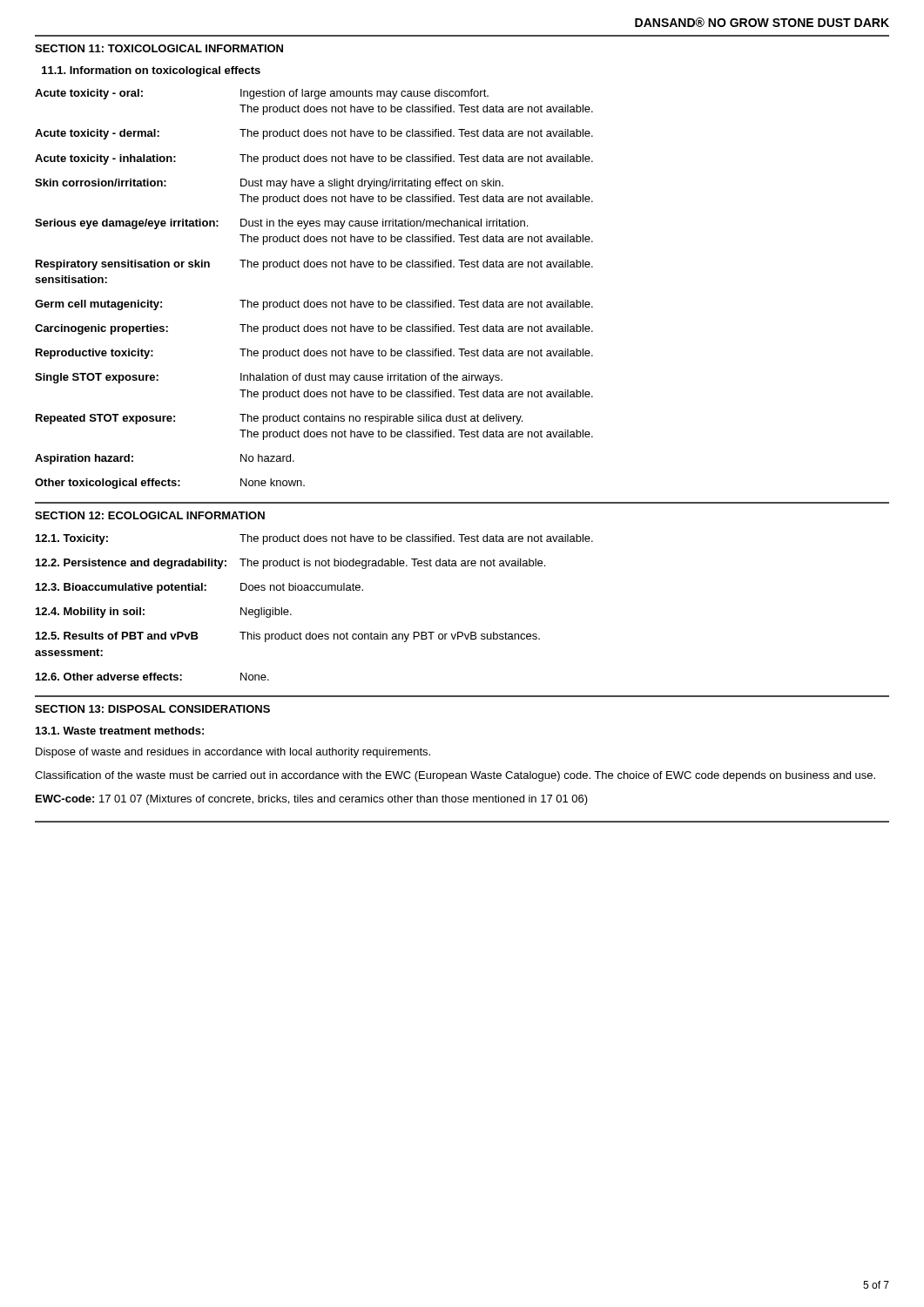Find "Aspiration hazard: No hazard." on this page
This screenshot has width=924, height=1307.
81,460
